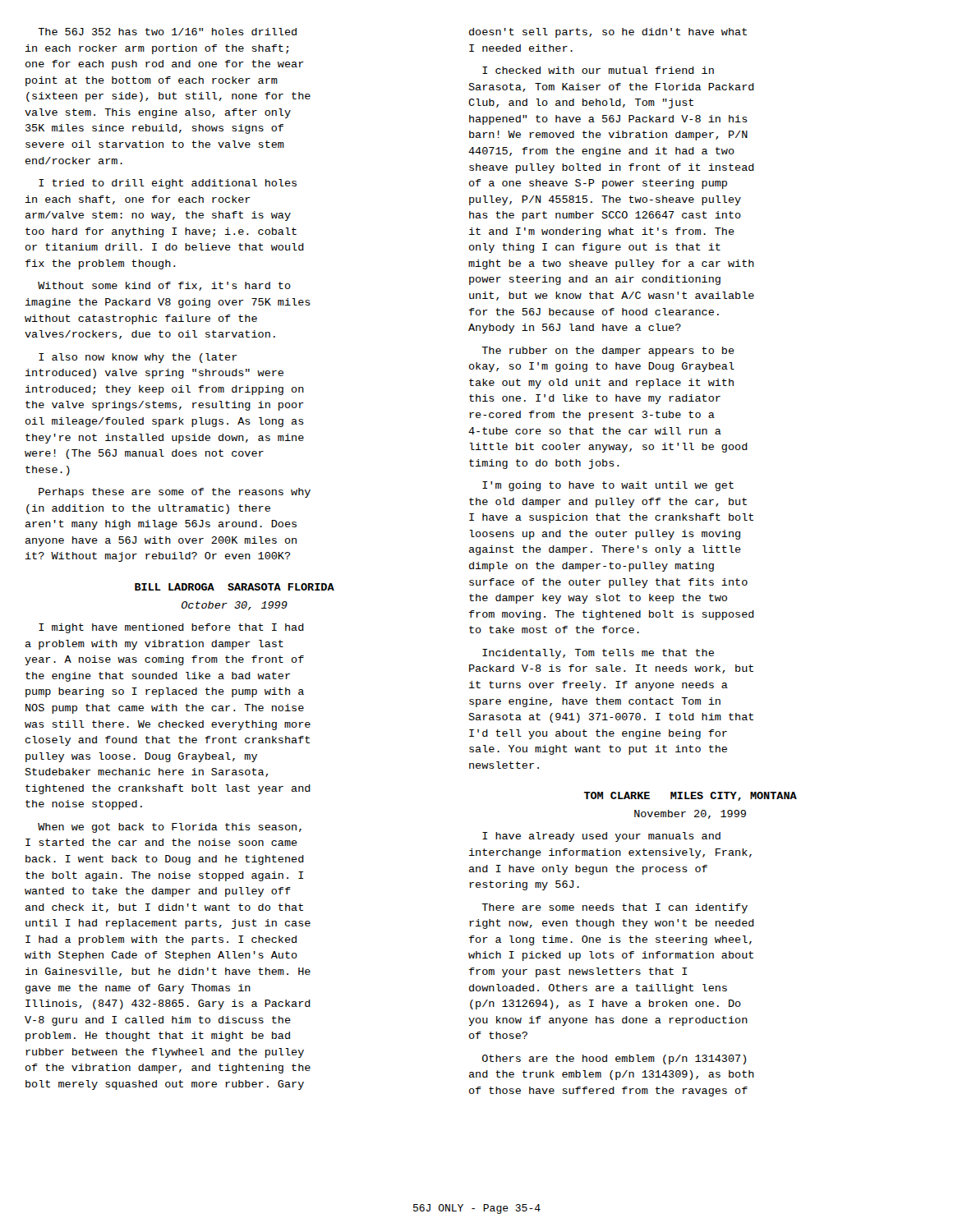Select the text block that reads "When we got back to Florida this season,"
953x1232 pixels.
click(168, 956)
